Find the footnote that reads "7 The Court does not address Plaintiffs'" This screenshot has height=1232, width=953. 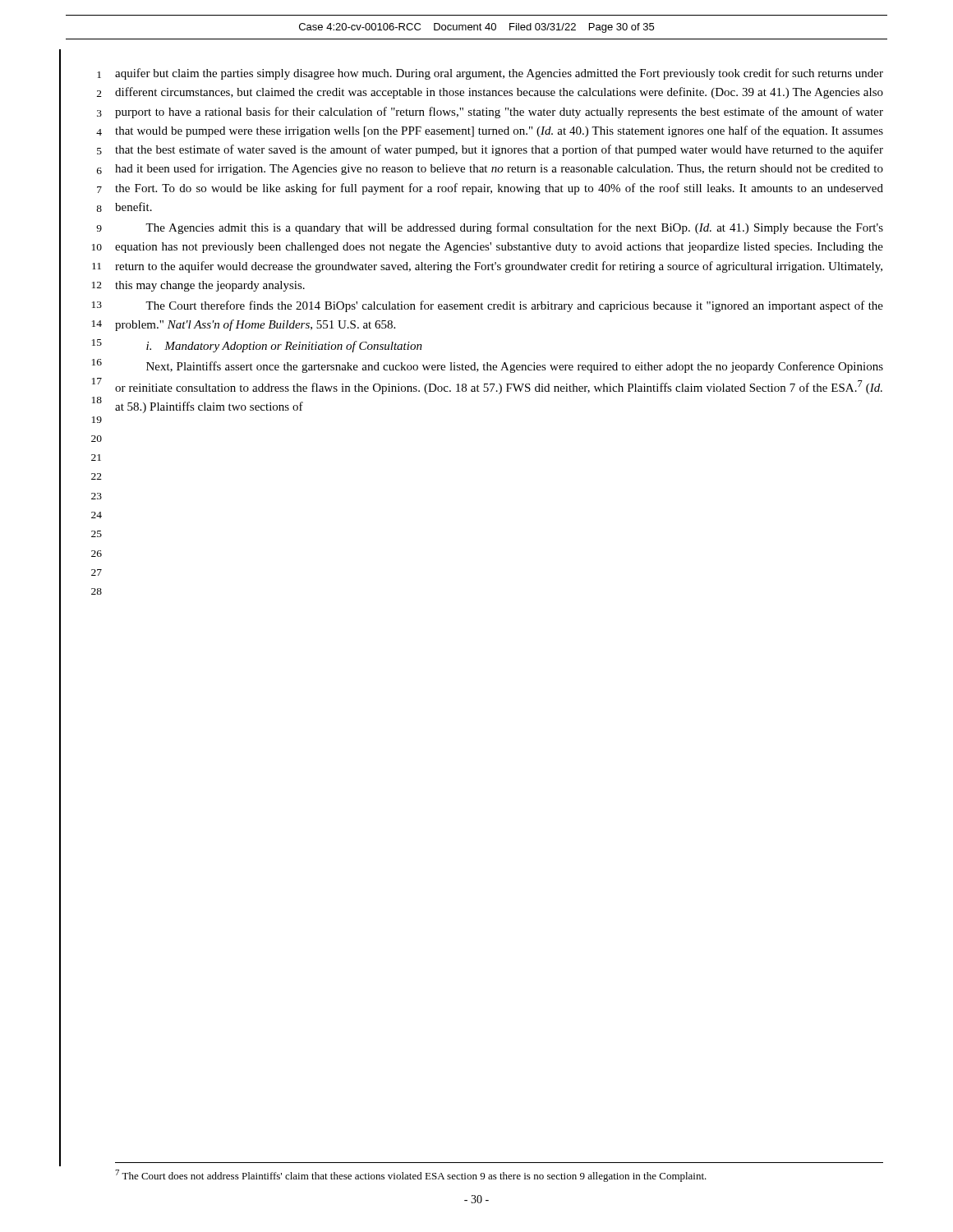[x=411, y=1174]
